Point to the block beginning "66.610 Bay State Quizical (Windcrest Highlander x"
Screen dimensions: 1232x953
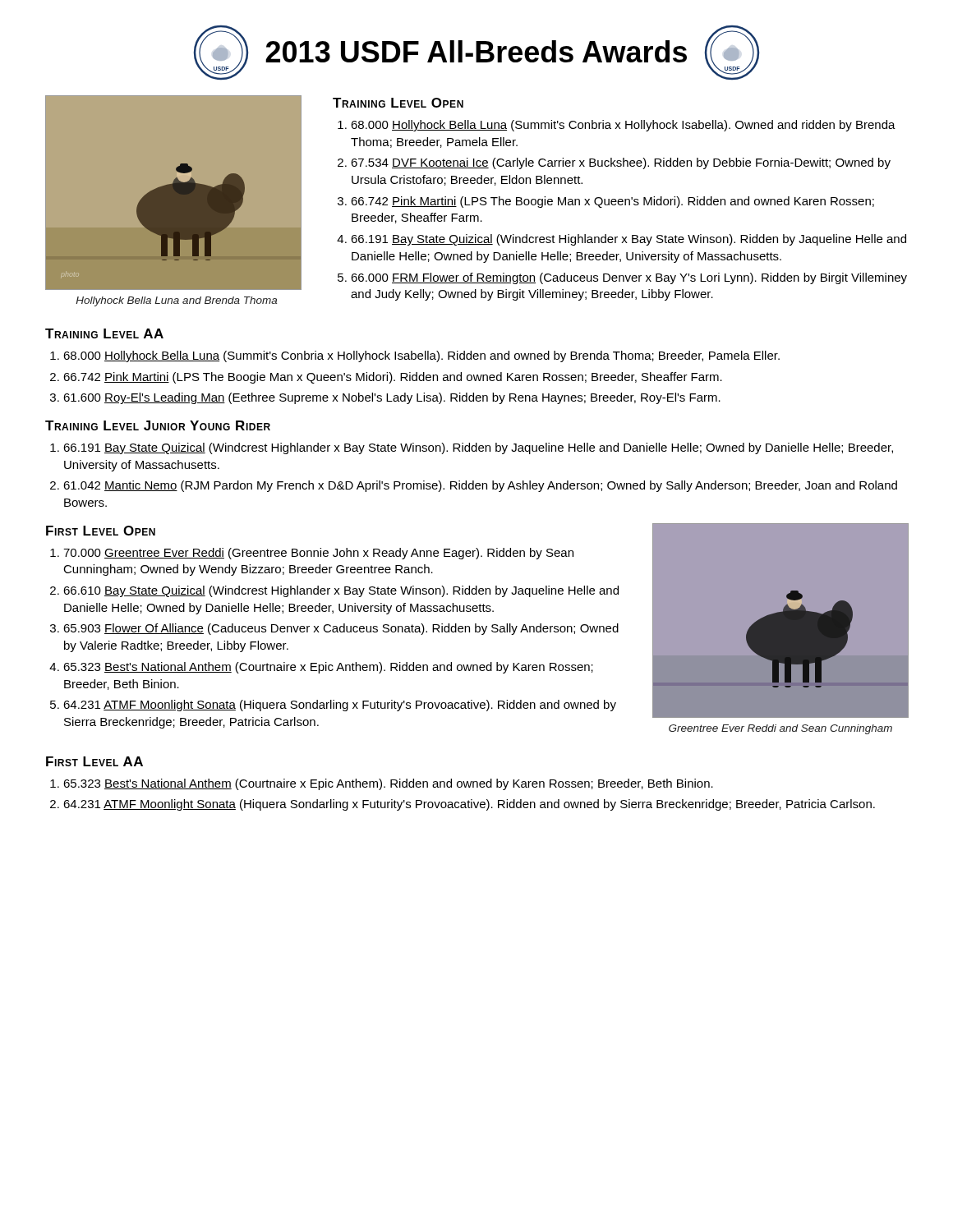[x=341, y=599]
